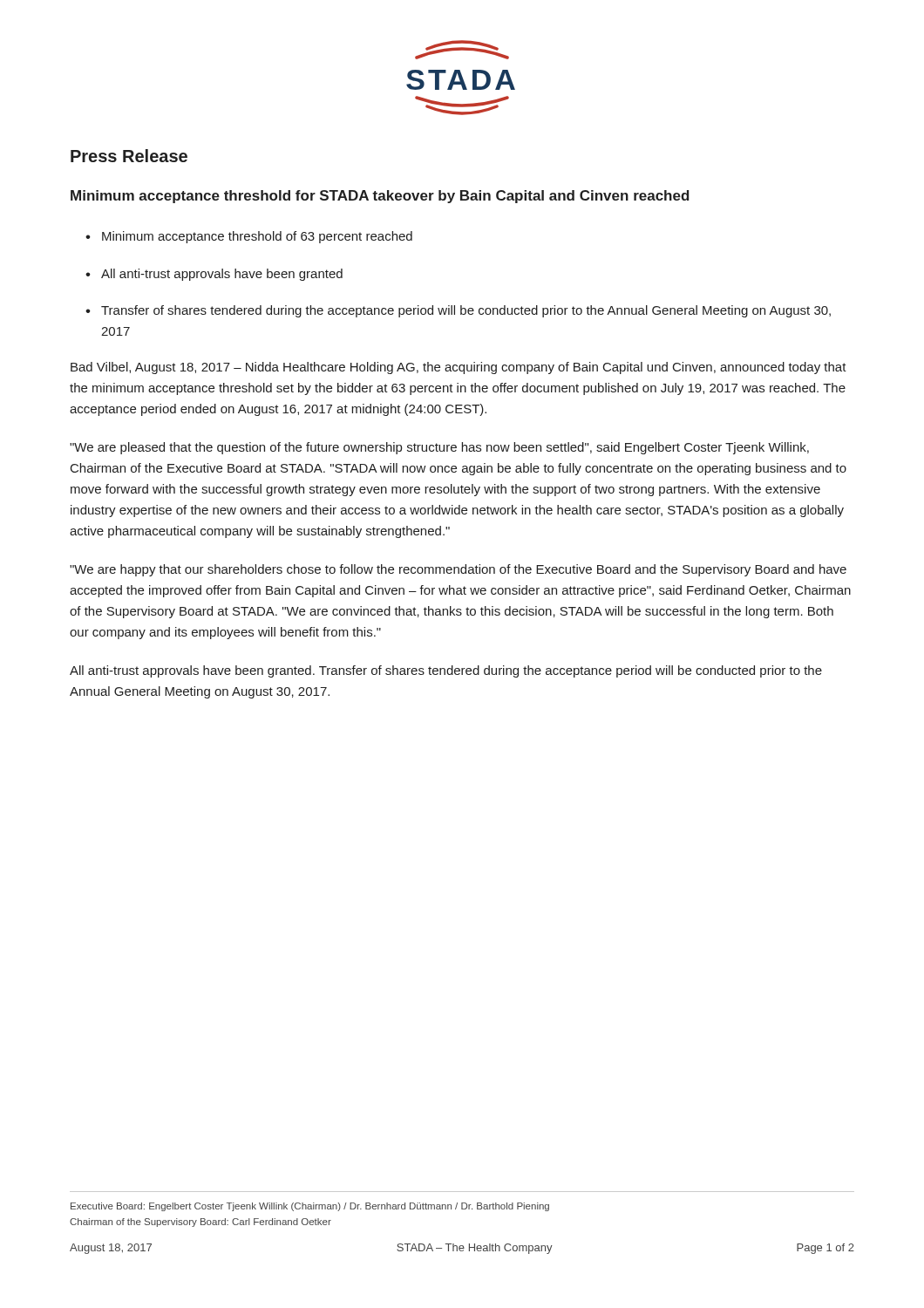Select the passage starting "• All anti-trust approvals have been"

214,274
